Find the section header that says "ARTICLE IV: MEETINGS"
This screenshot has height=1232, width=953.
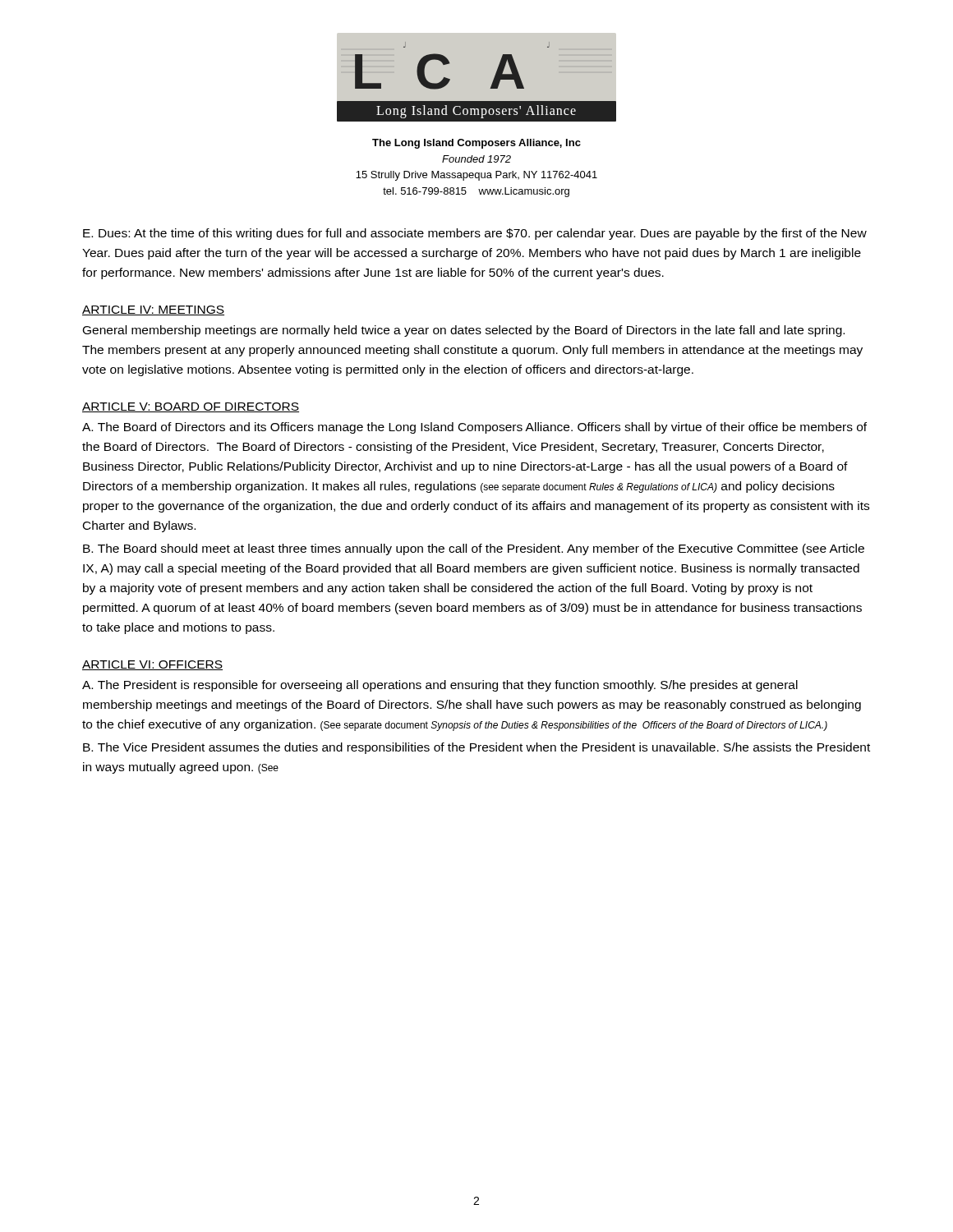point(153,309)
